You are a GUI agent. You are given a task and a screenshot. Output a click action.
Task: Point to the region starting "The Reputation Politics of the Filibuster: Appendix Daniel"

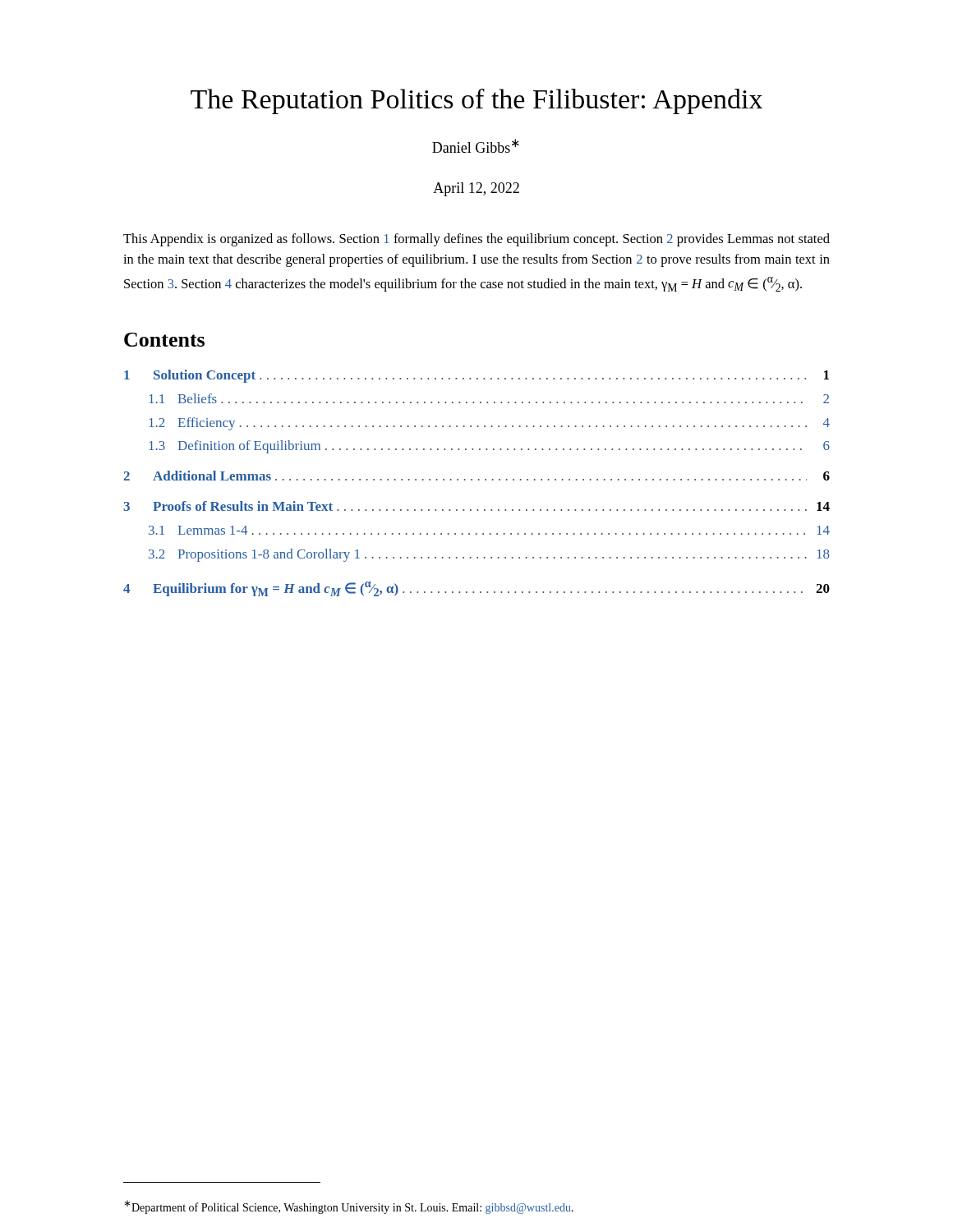tap(476, 139)
